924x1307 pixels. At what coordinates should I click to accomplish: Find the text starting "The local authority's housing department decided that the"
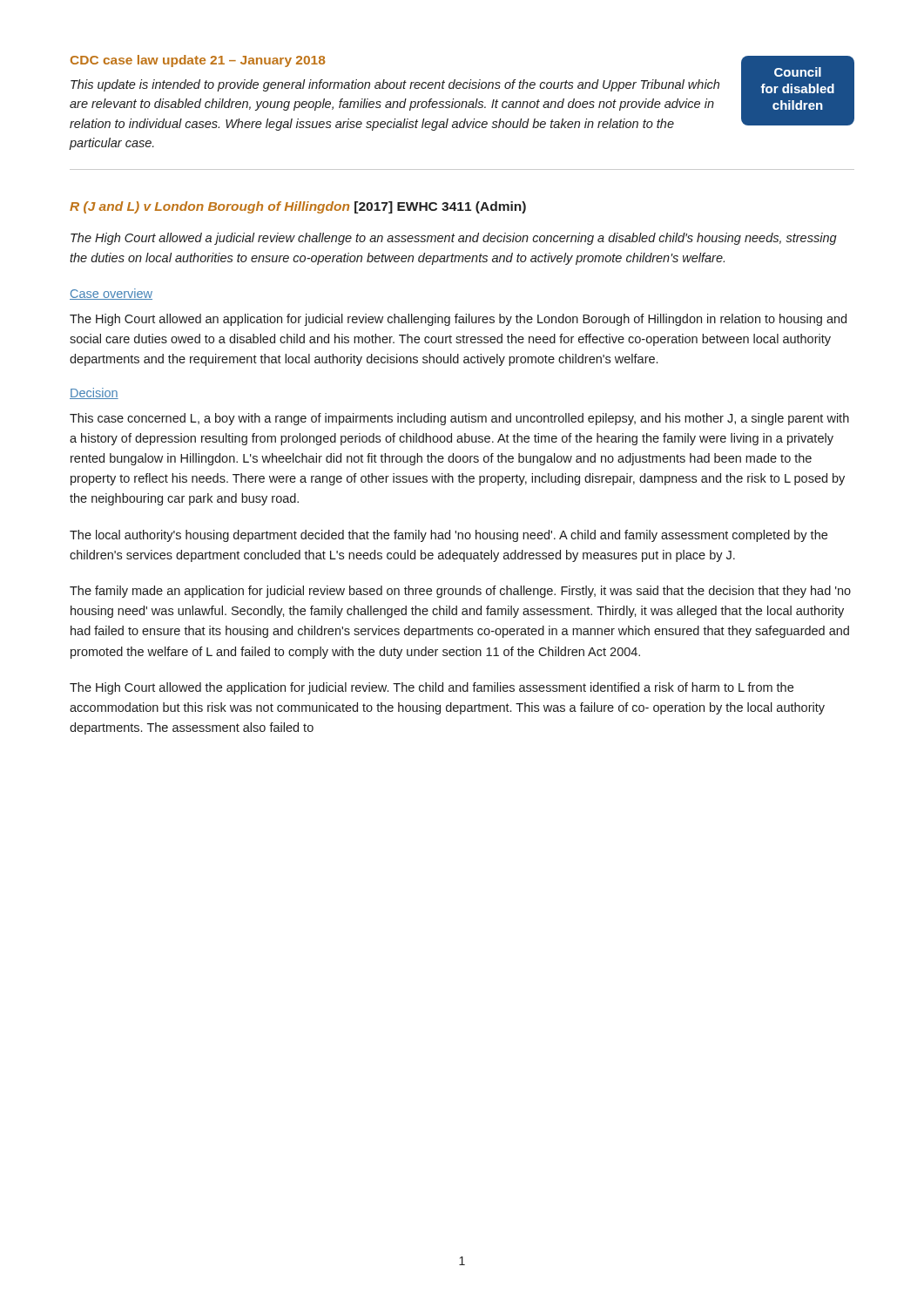point(449,545)
